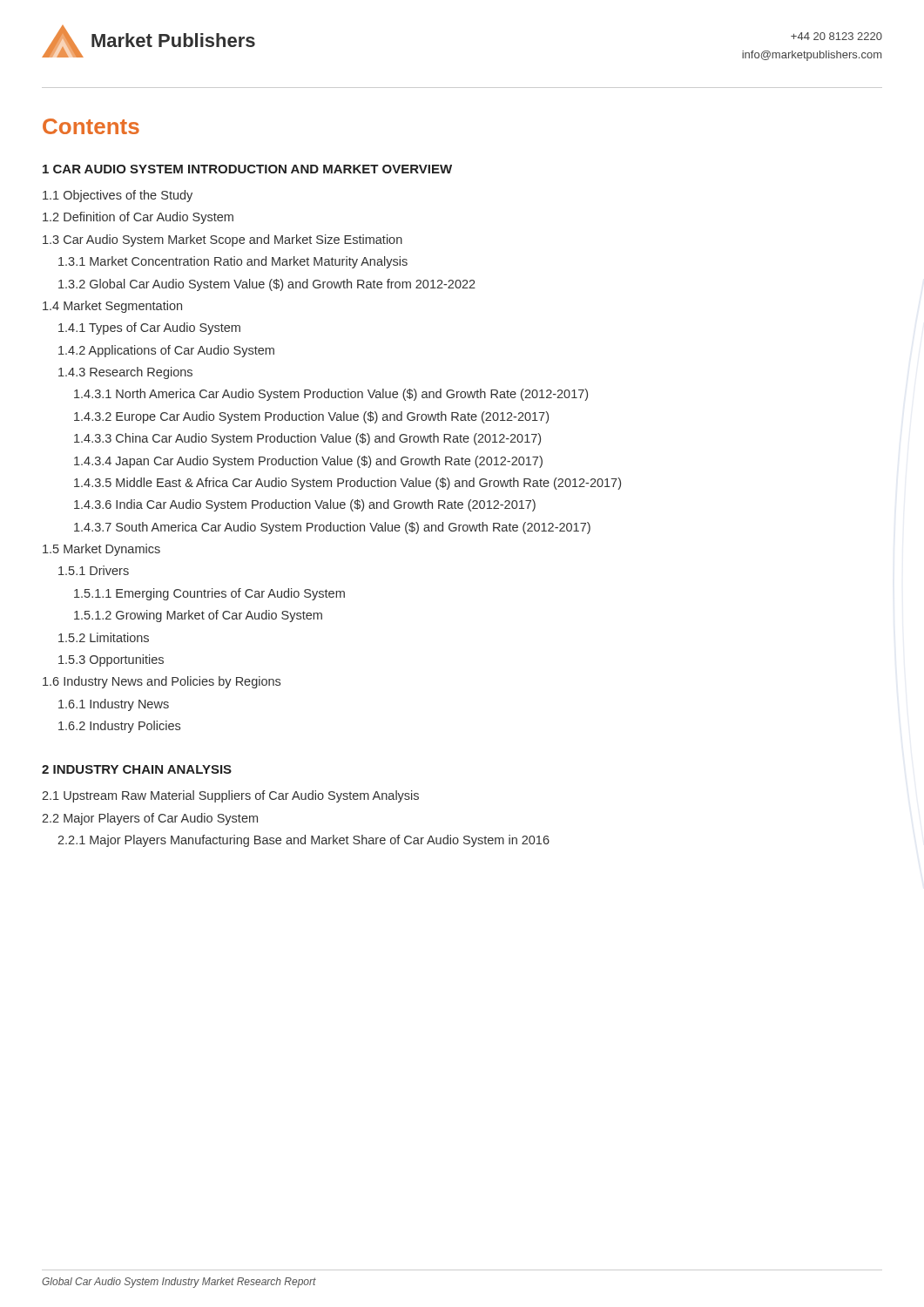Viewport: 924px width, 1307px height.
Task: Locate the text starting "5.2 Limitations"
Action: pos(103,637)
